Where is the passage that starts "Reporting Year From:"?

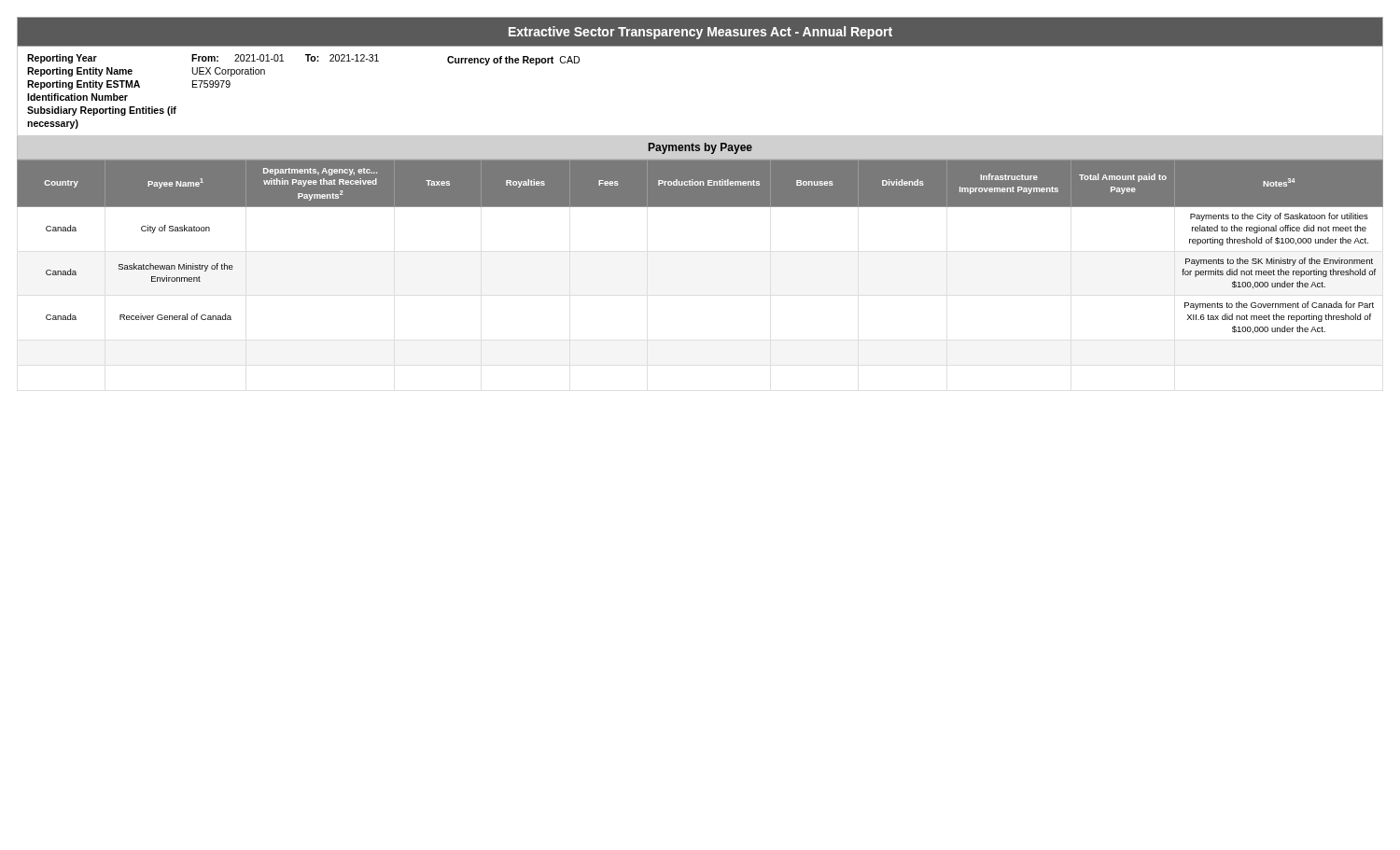tap(700, 91)
